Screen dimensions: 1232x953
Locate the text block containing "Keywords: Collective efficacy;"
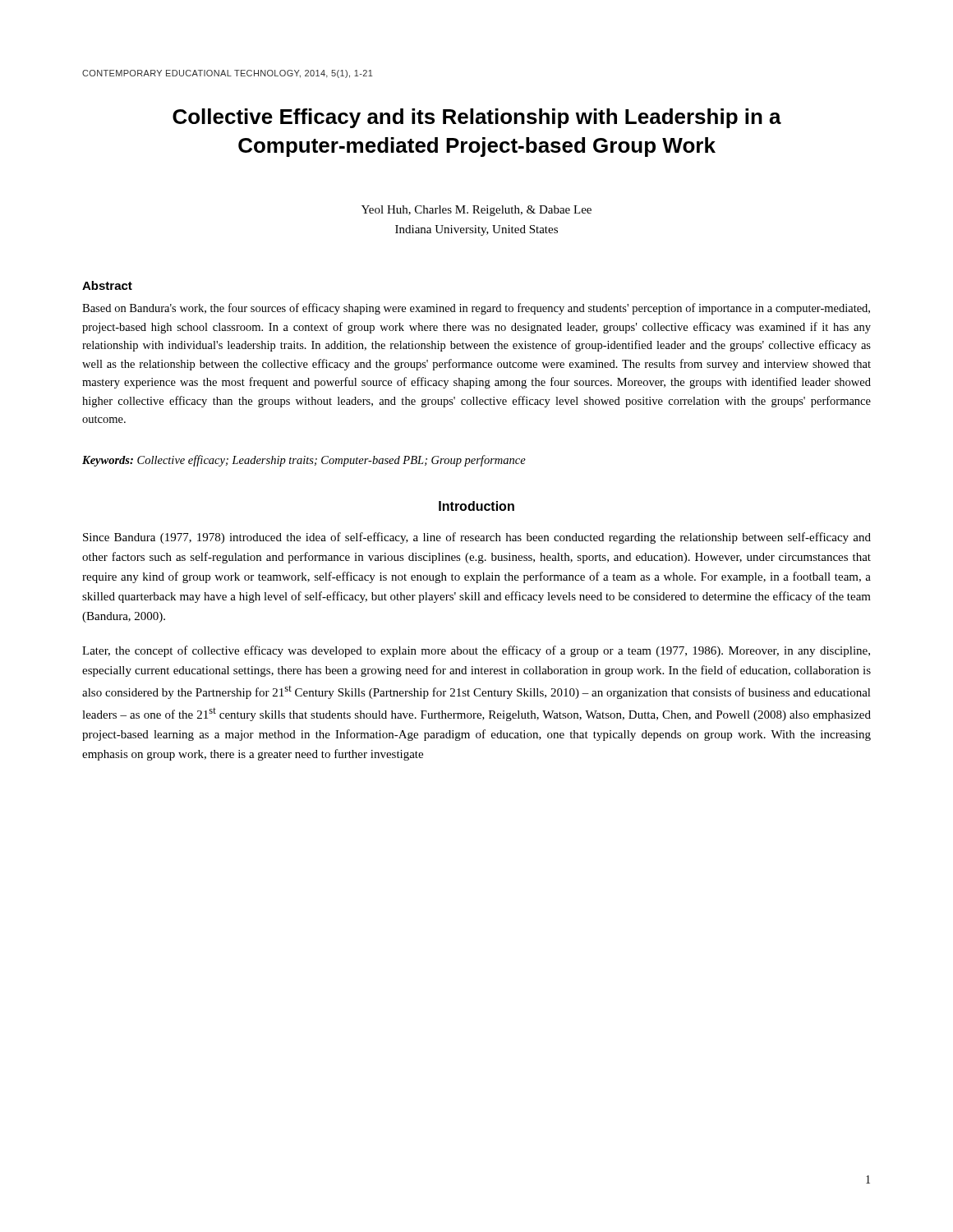tap(476, 461)
